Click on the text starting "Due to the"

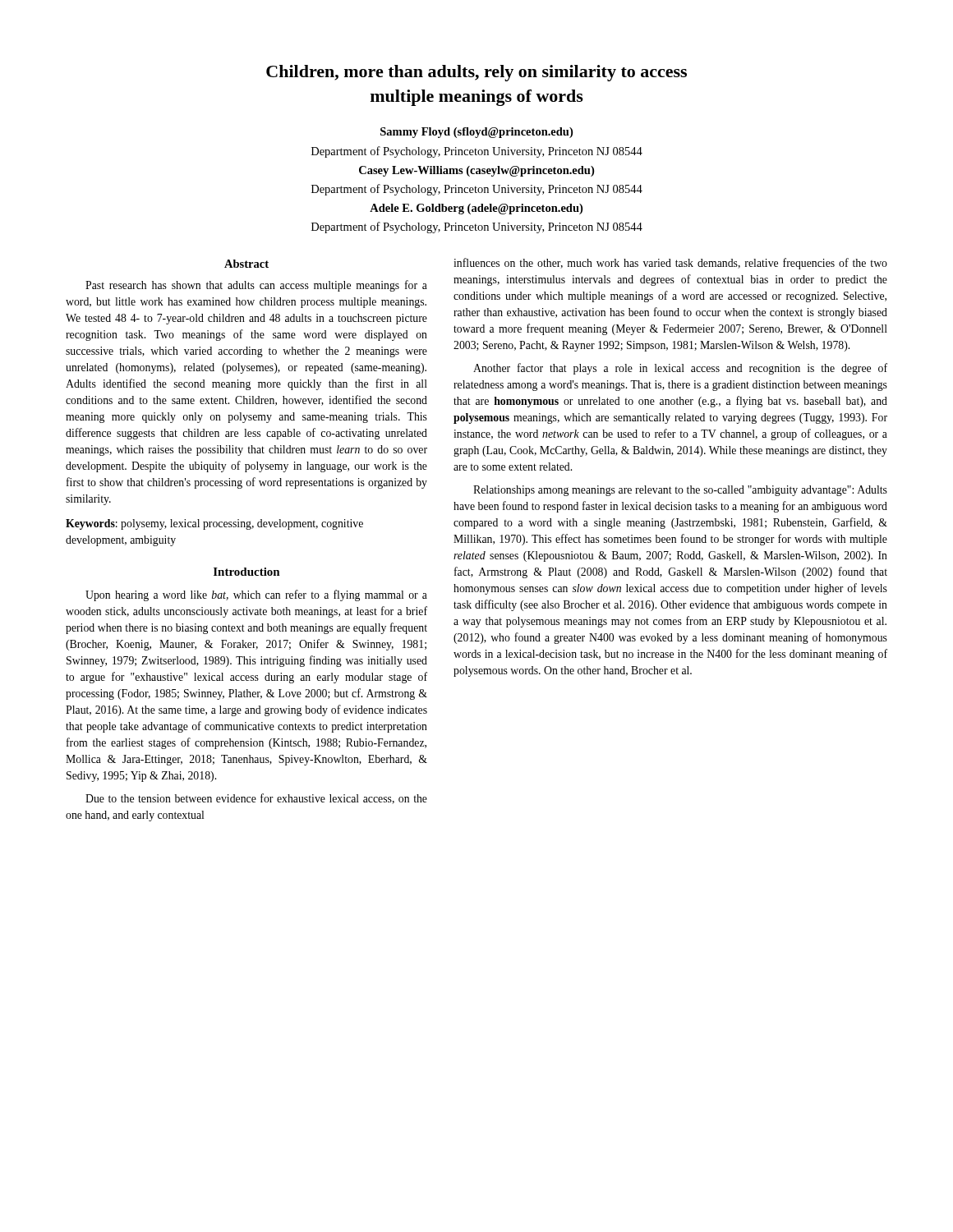click(246, 807)
